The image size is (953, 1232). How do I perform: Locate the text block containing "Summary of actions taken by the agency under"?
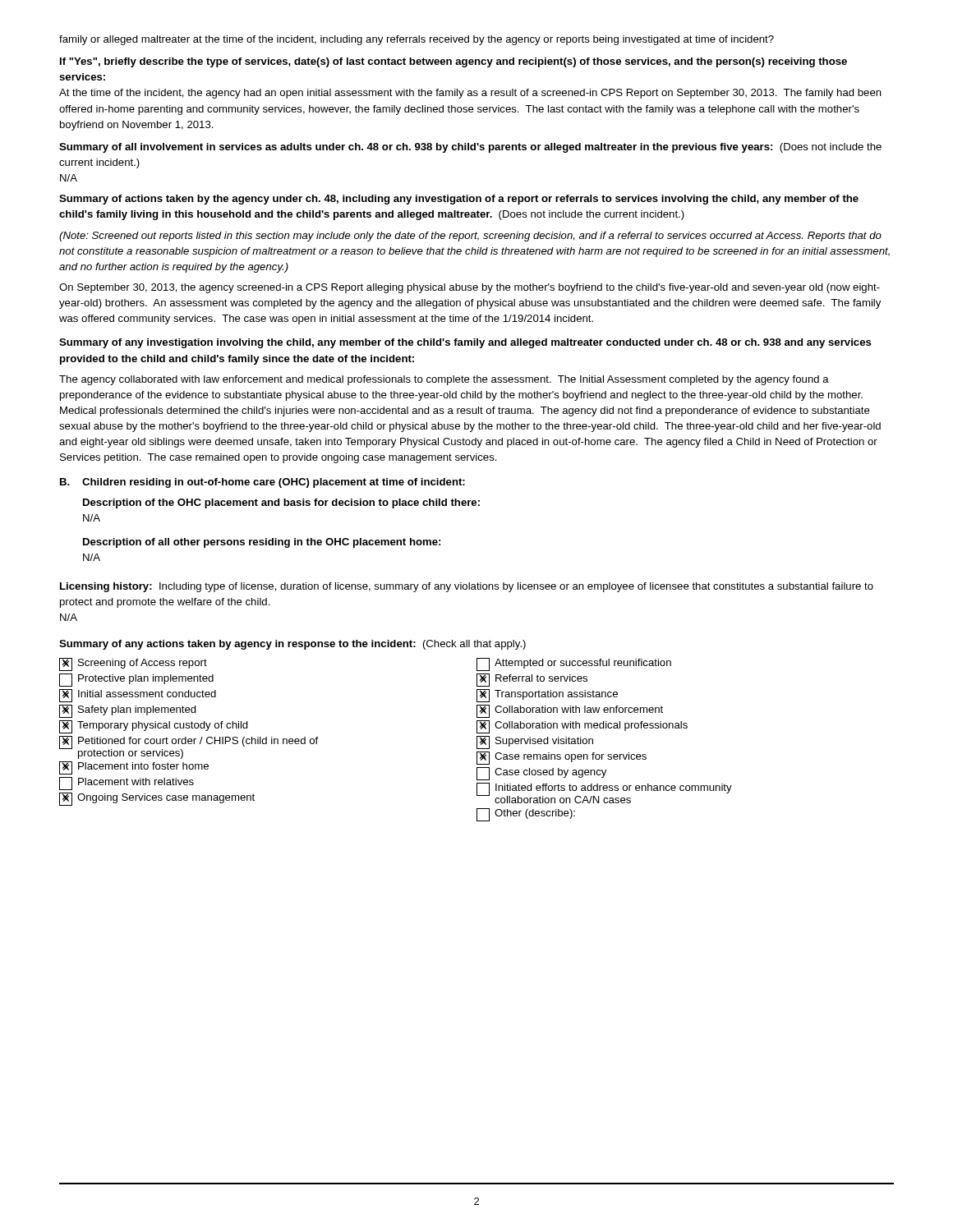[459, 206]
